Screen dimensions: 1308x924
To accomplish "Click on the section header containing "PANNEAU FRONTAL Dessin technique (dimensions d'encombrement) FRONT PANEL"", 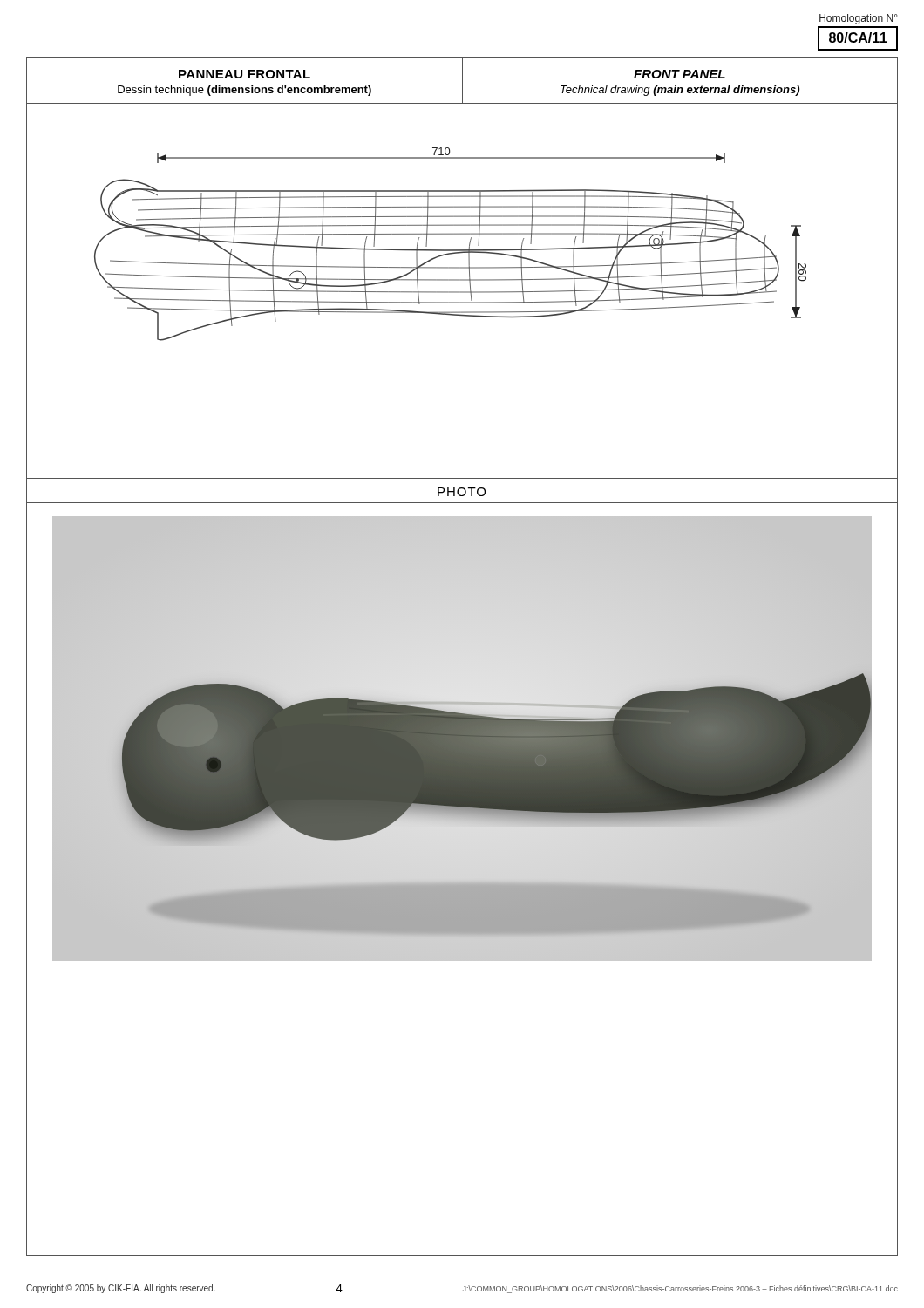I will [462, 80].
